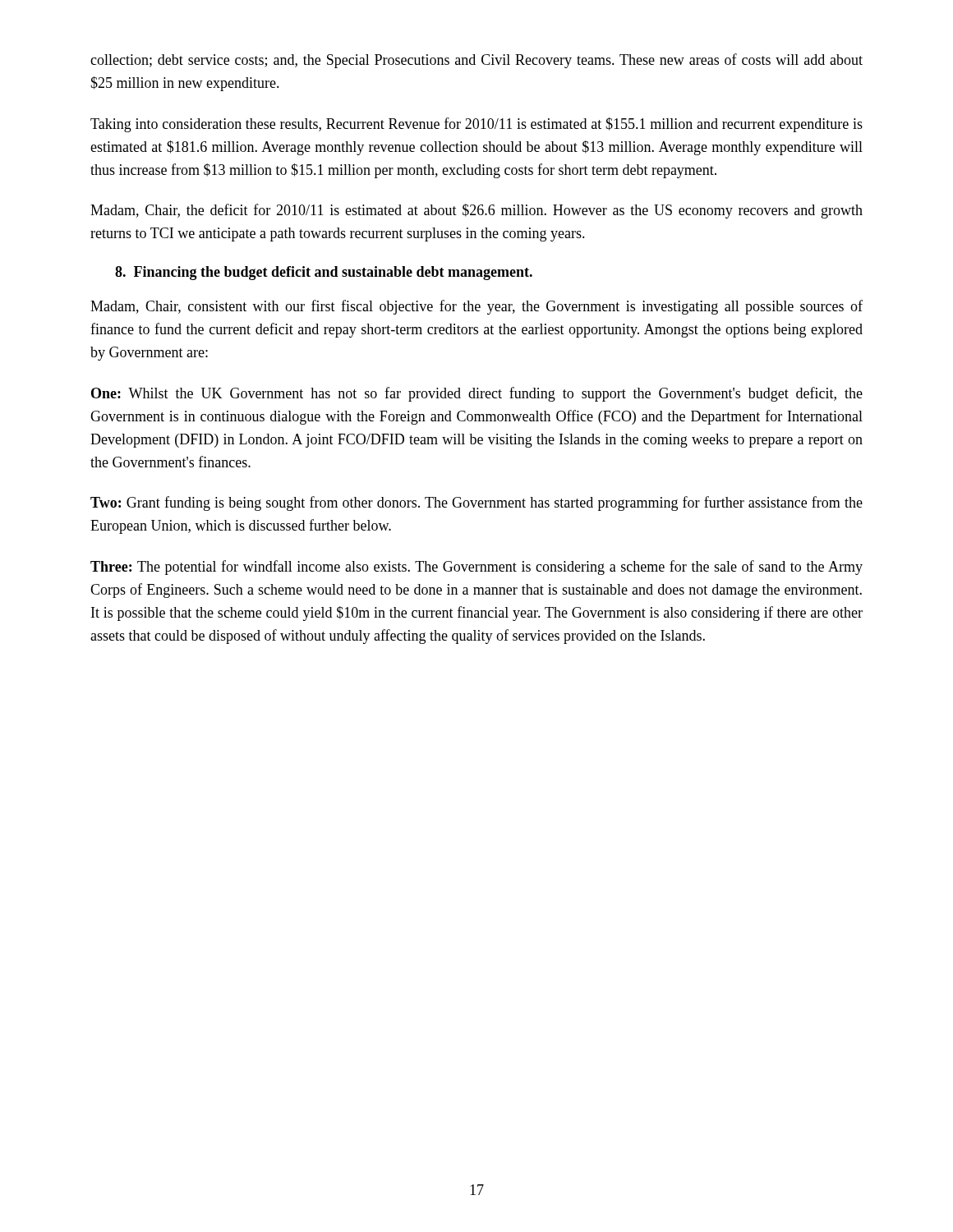Point to the section header beginning "8. Financing the budget deficit and"

[324, 272]
